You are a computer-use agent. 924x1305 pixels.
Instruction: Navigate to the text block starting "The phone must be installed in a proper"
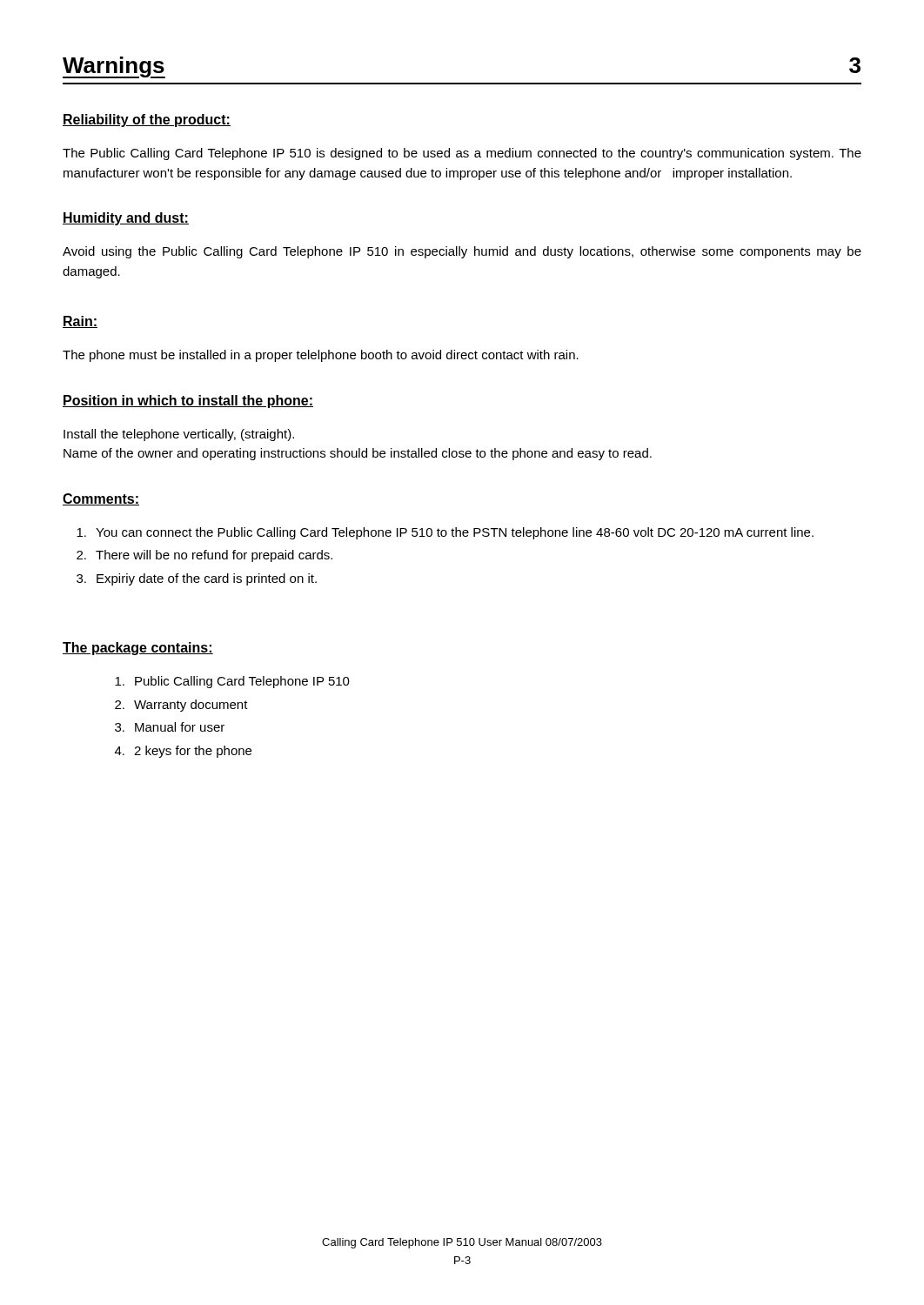(321, 355)
